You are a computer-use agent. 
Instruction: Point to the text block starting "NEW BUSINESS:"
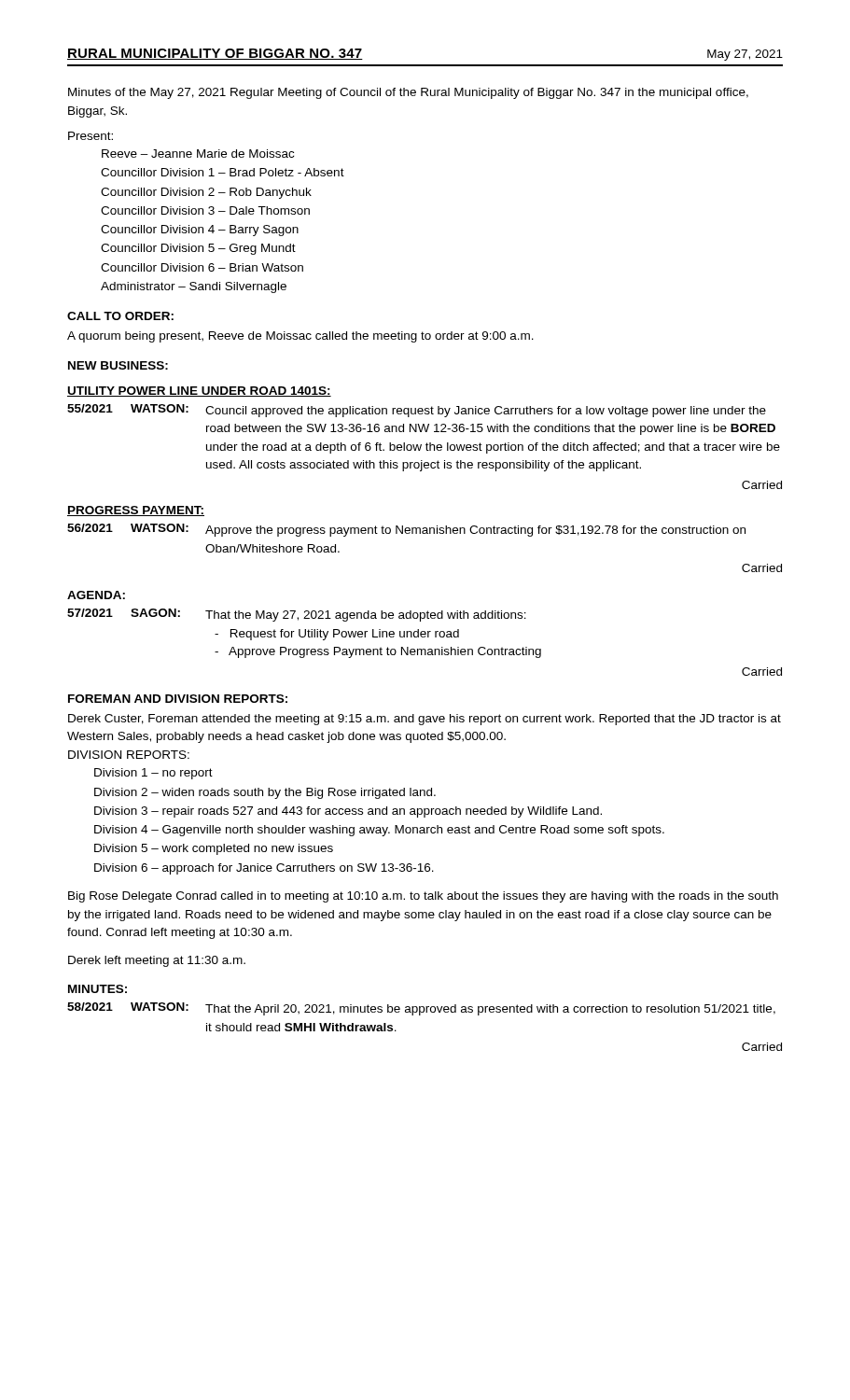tap(118, 365)
